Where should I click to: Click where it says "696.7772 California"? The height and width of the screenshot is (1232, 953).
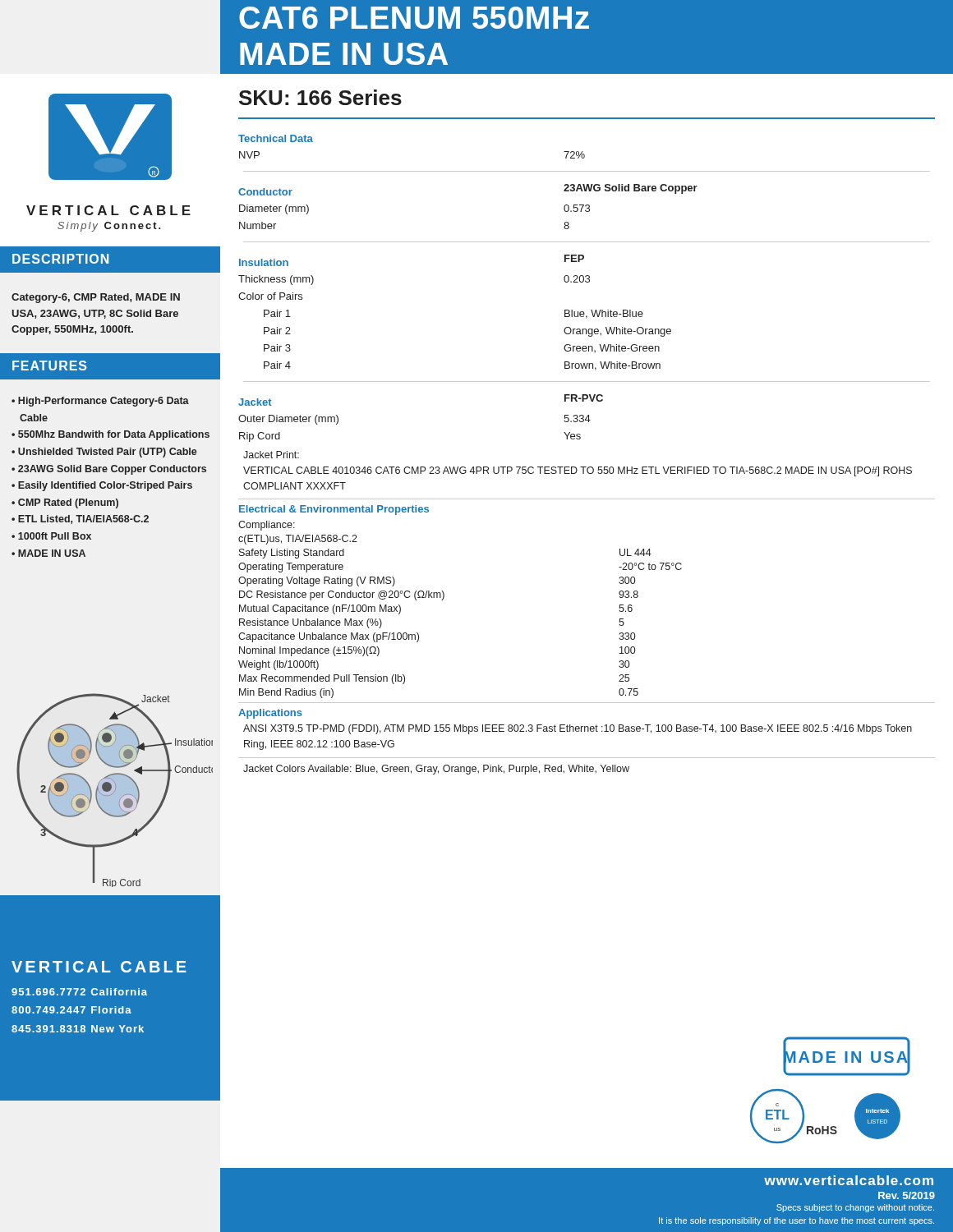(80, 992)
